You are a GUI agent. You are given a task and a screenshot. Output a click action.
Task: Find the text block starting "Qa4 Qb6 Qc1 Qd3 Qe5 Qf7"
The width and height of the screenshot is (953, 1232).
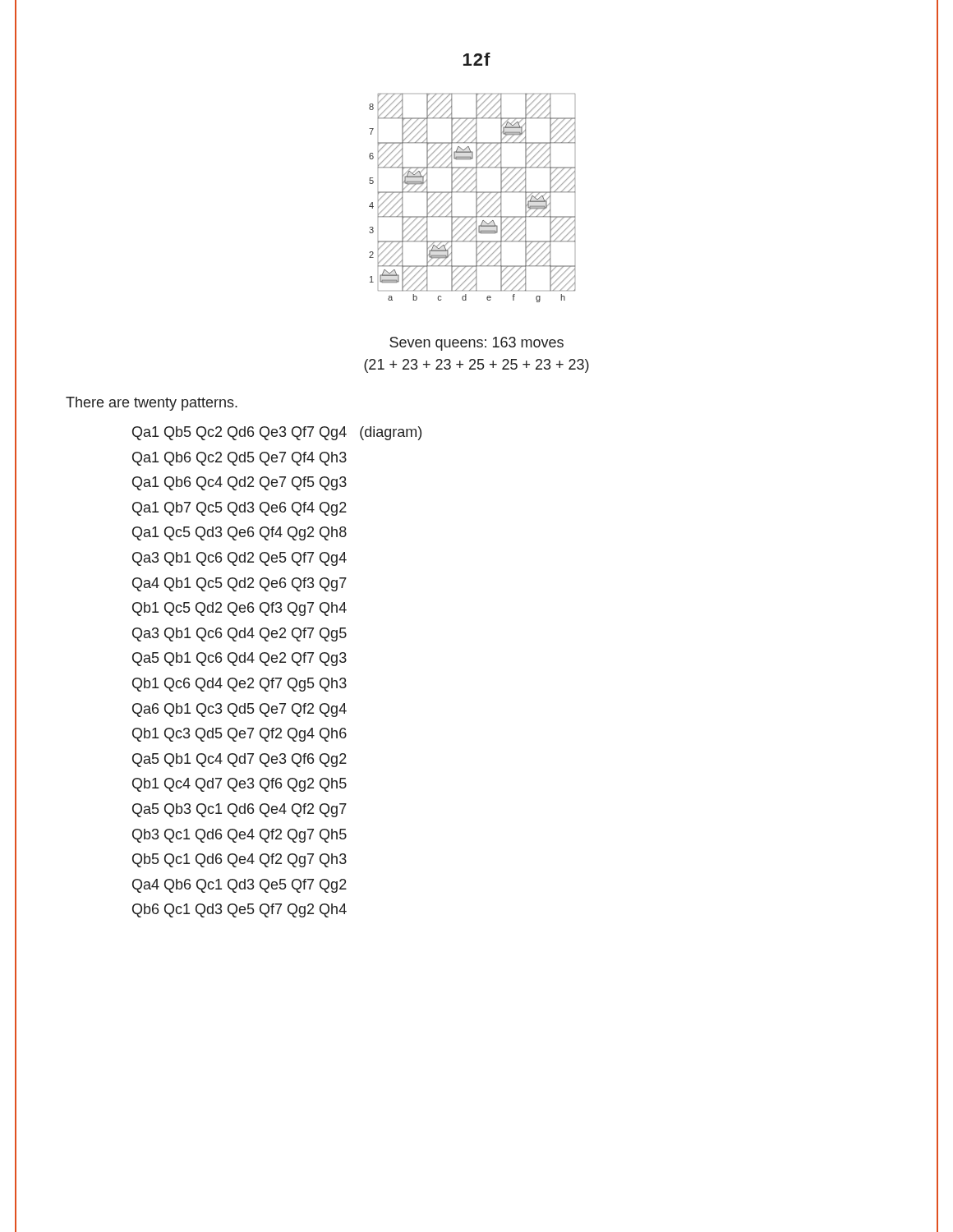(x=239, y=884)
